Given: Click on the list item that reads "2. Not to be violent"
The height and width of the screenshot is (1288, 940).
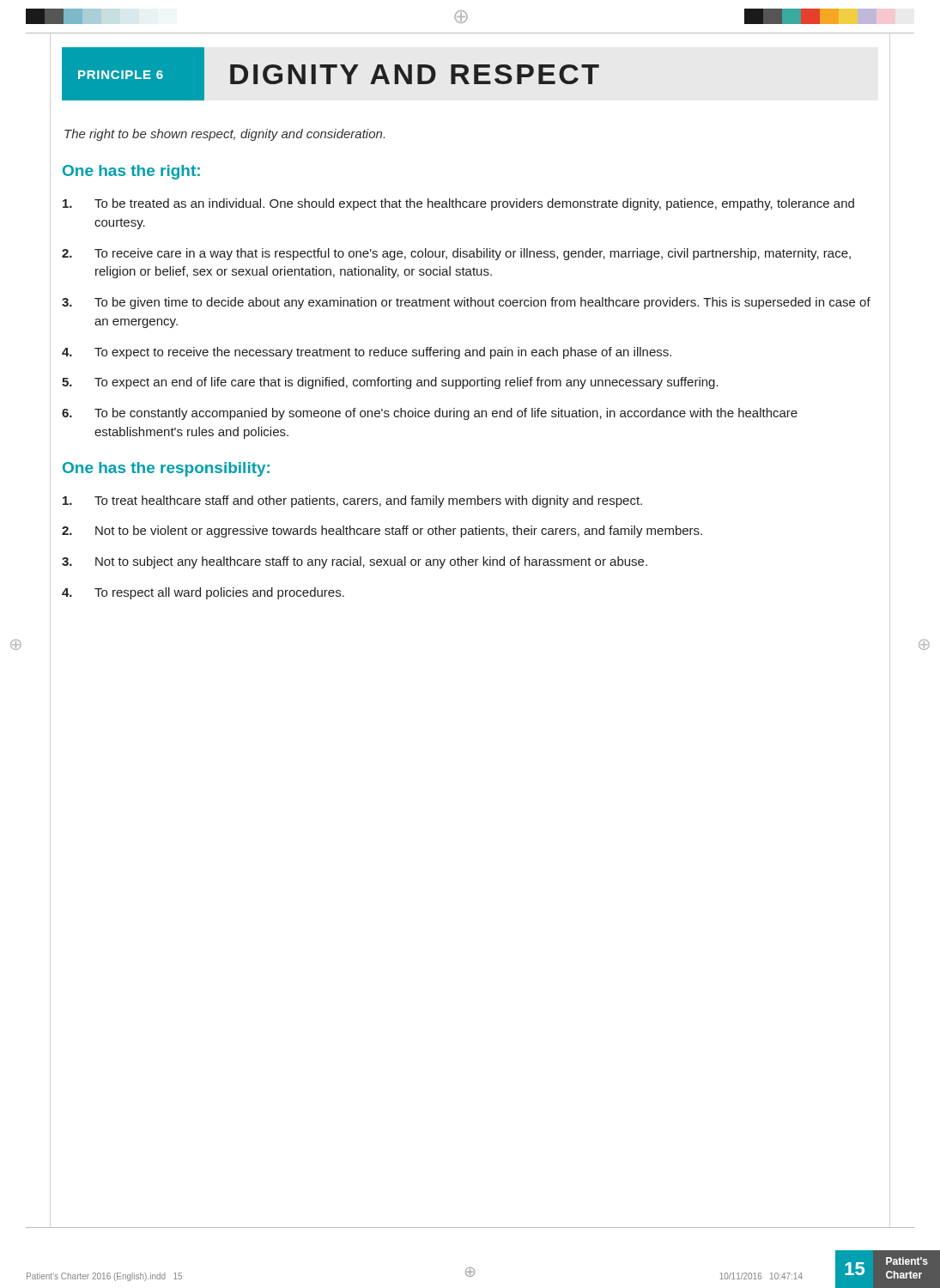Looking at the screenshot, I should pyautogui.click(x=470, y=531).
